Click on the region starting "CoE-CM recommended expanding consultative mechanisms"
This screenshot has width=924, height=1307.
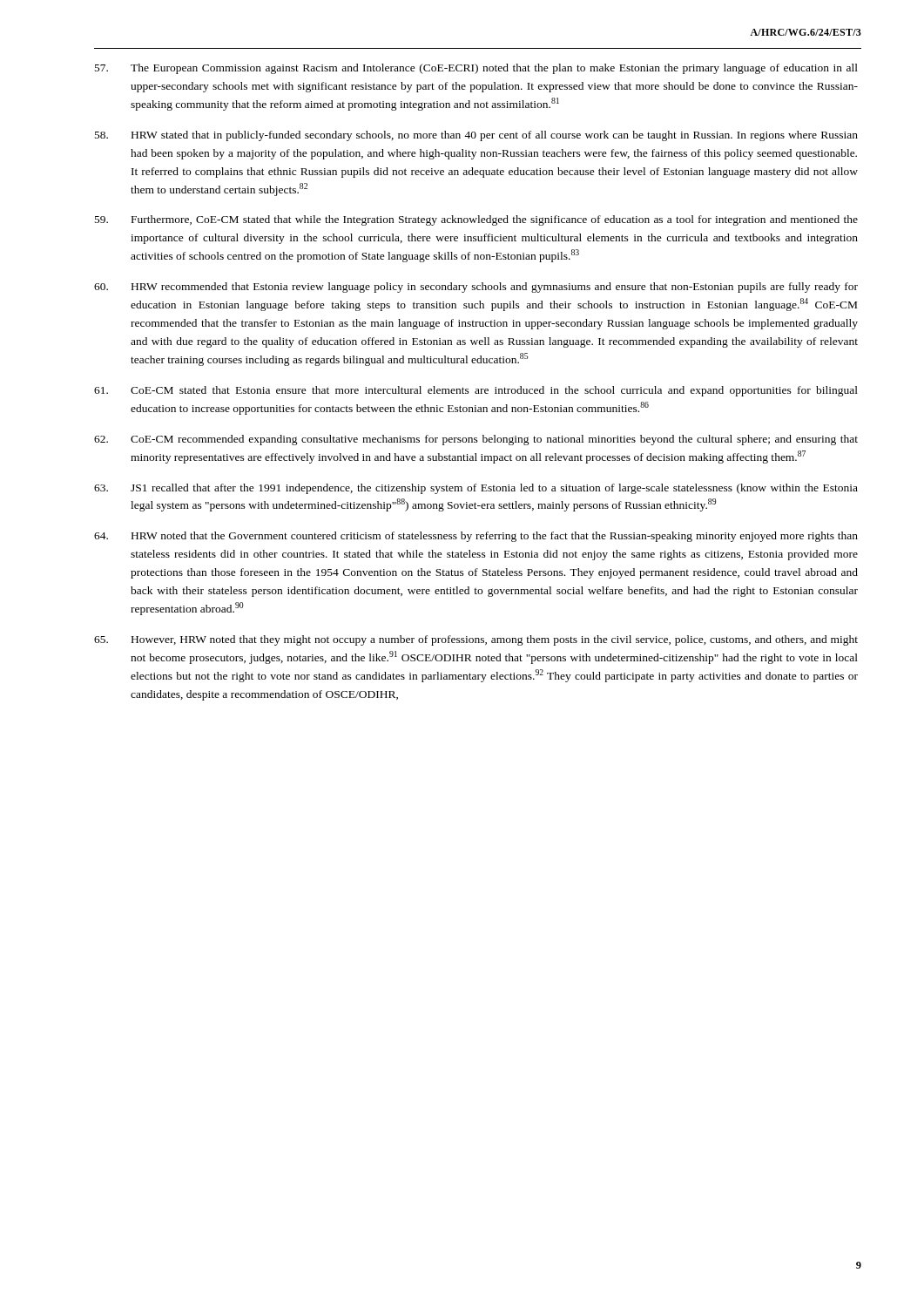[x=476, y=448]
